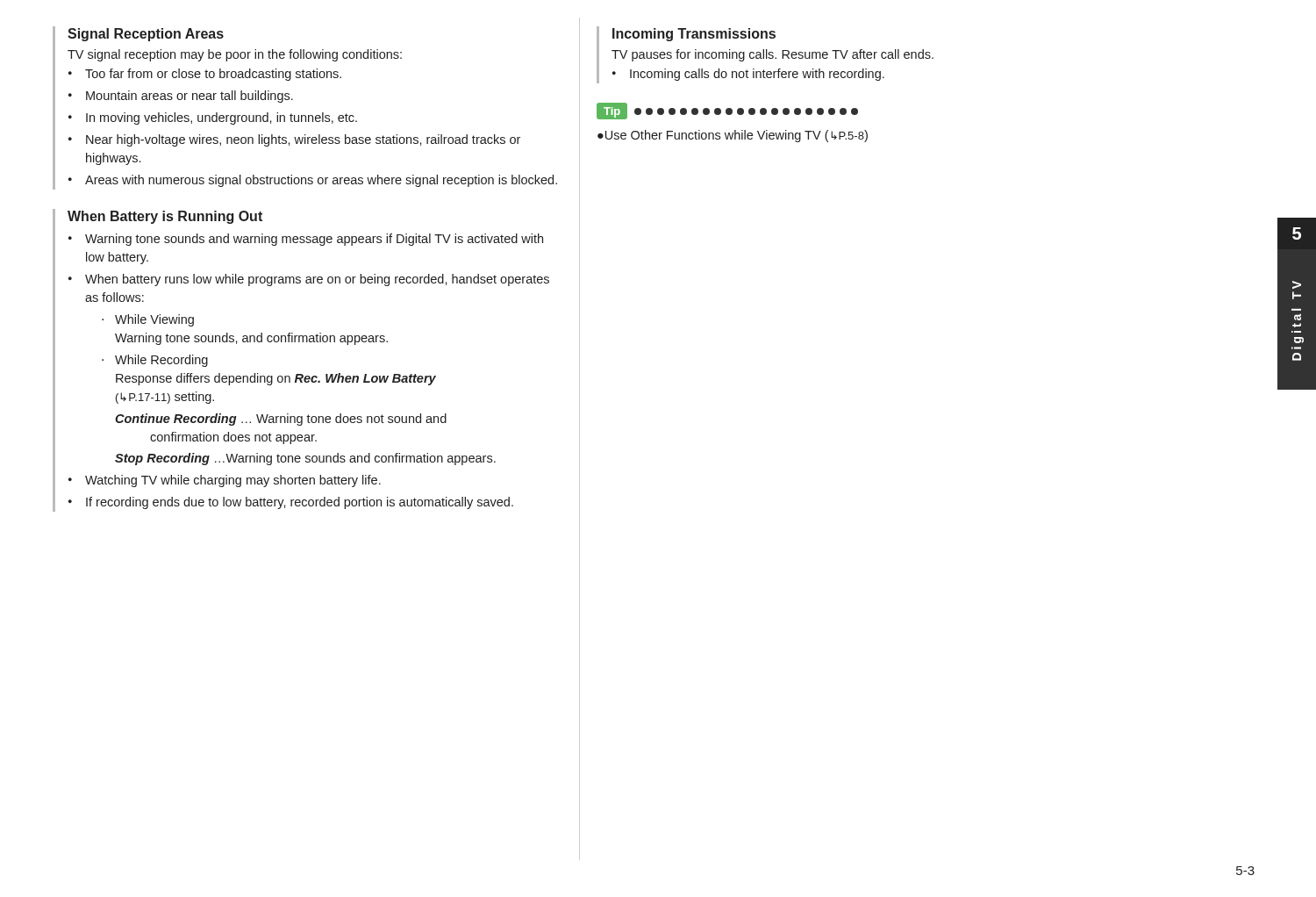Viewport: 1316px width, 897px height.
Task: Select the list item with the text "Too far from or close to broadcasting stations."
Action: pyautogui.click(x=214, y=74)
